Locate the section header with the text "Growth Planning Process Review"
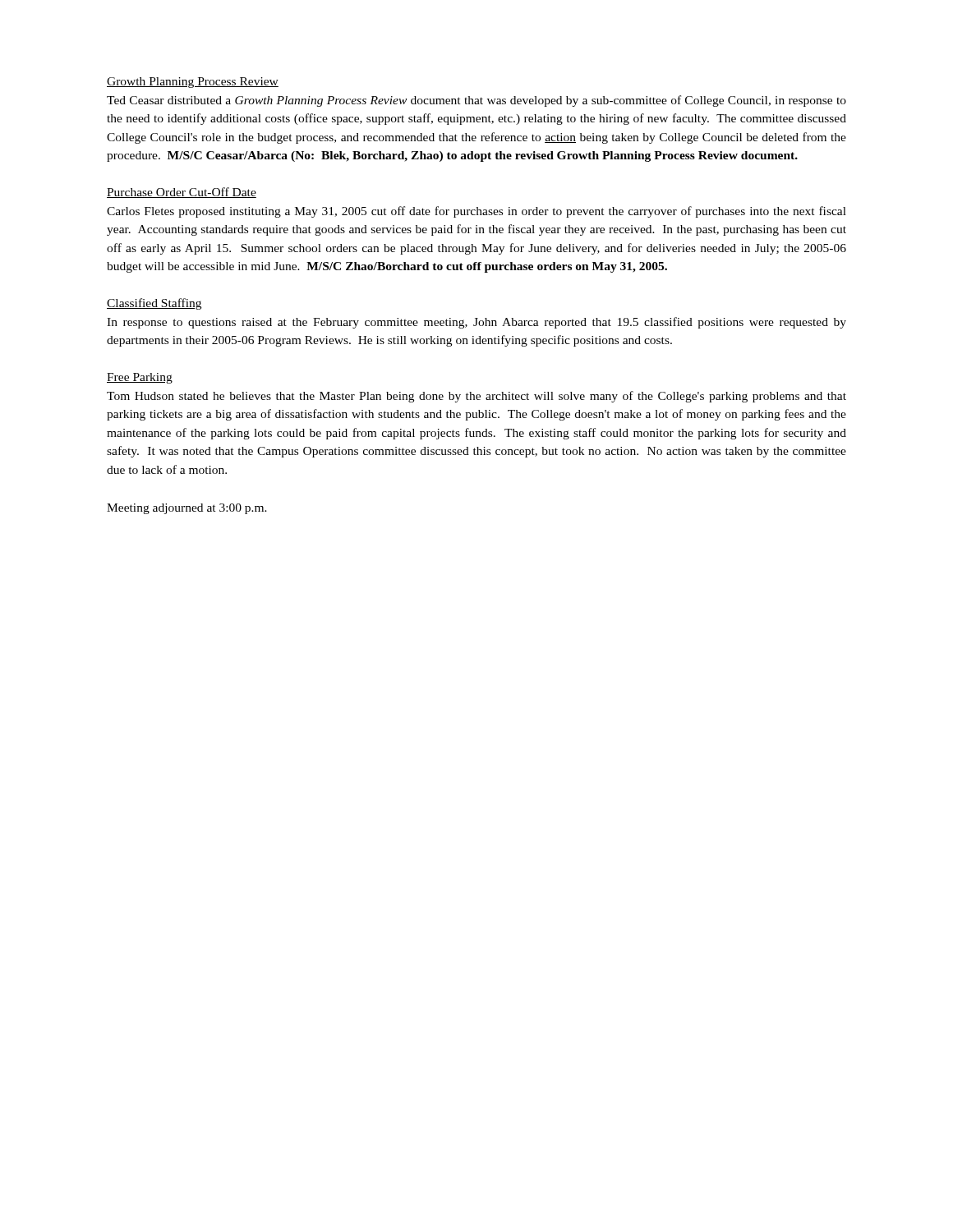This screenshot has width=953, height=1232. [193, 81]
